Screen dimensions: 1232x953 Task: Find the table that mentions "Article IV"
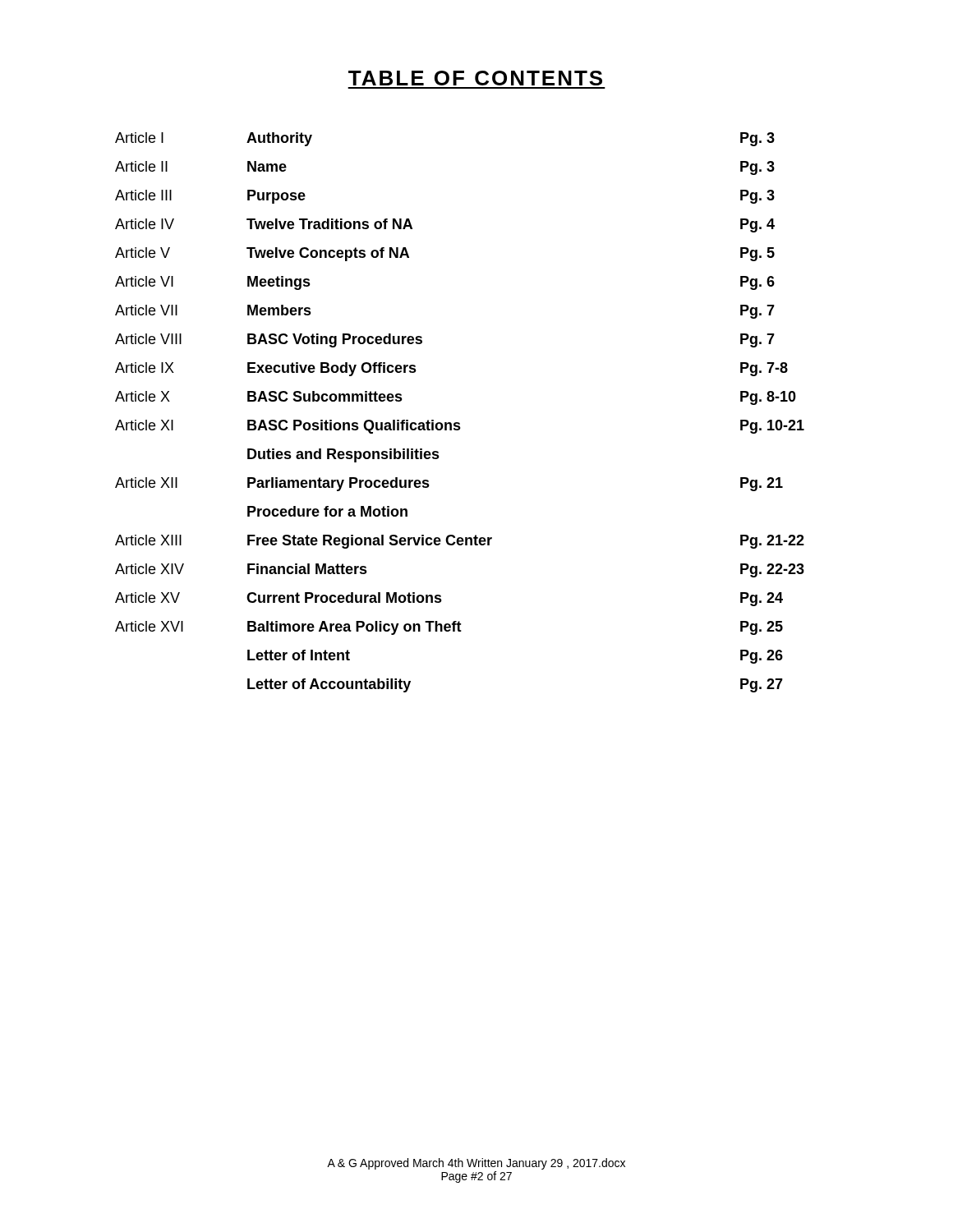[476, 411]
